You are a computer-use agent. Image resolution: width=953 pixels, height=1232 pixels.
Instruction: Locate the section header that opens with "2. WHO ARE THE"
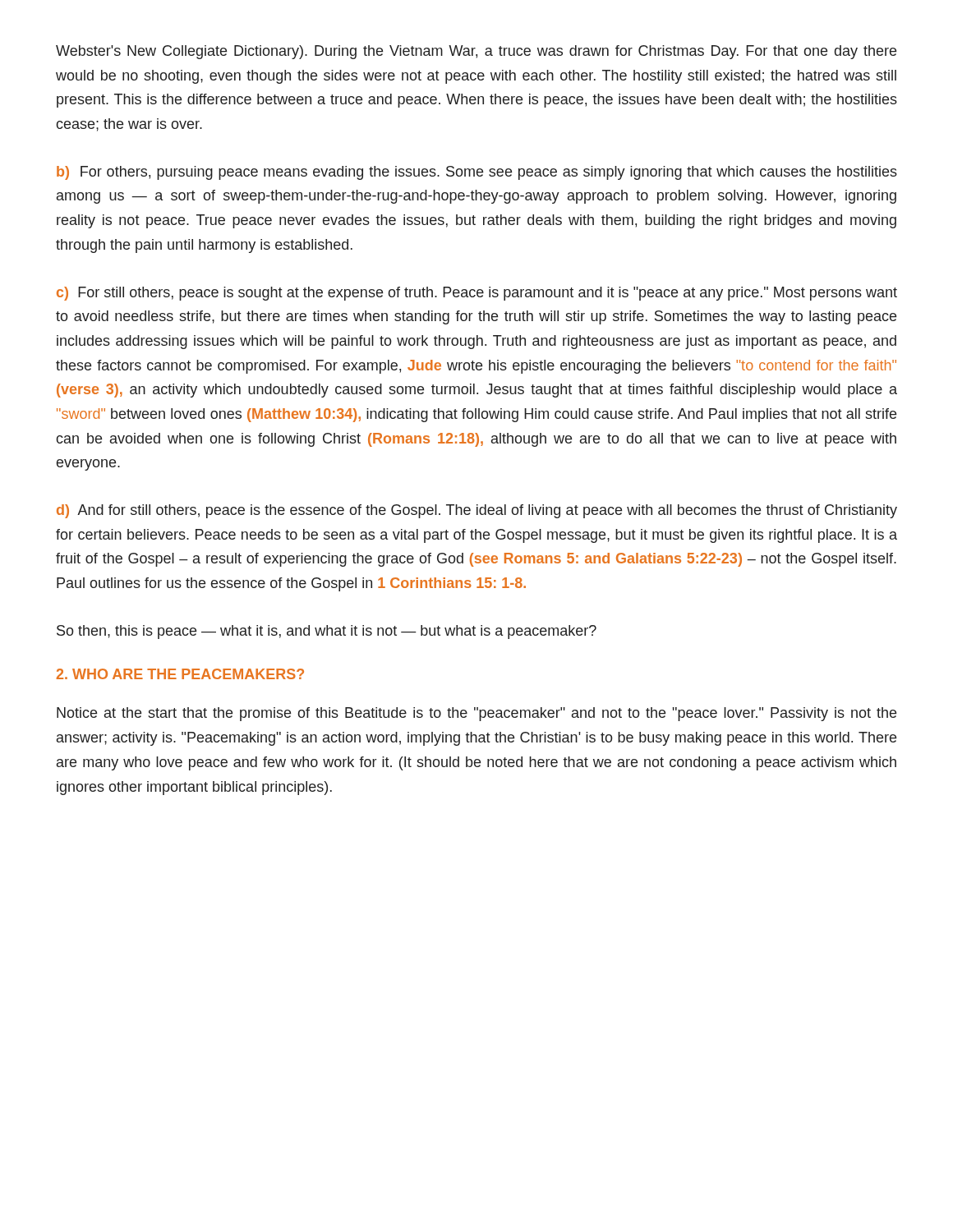tap(180, 675)
